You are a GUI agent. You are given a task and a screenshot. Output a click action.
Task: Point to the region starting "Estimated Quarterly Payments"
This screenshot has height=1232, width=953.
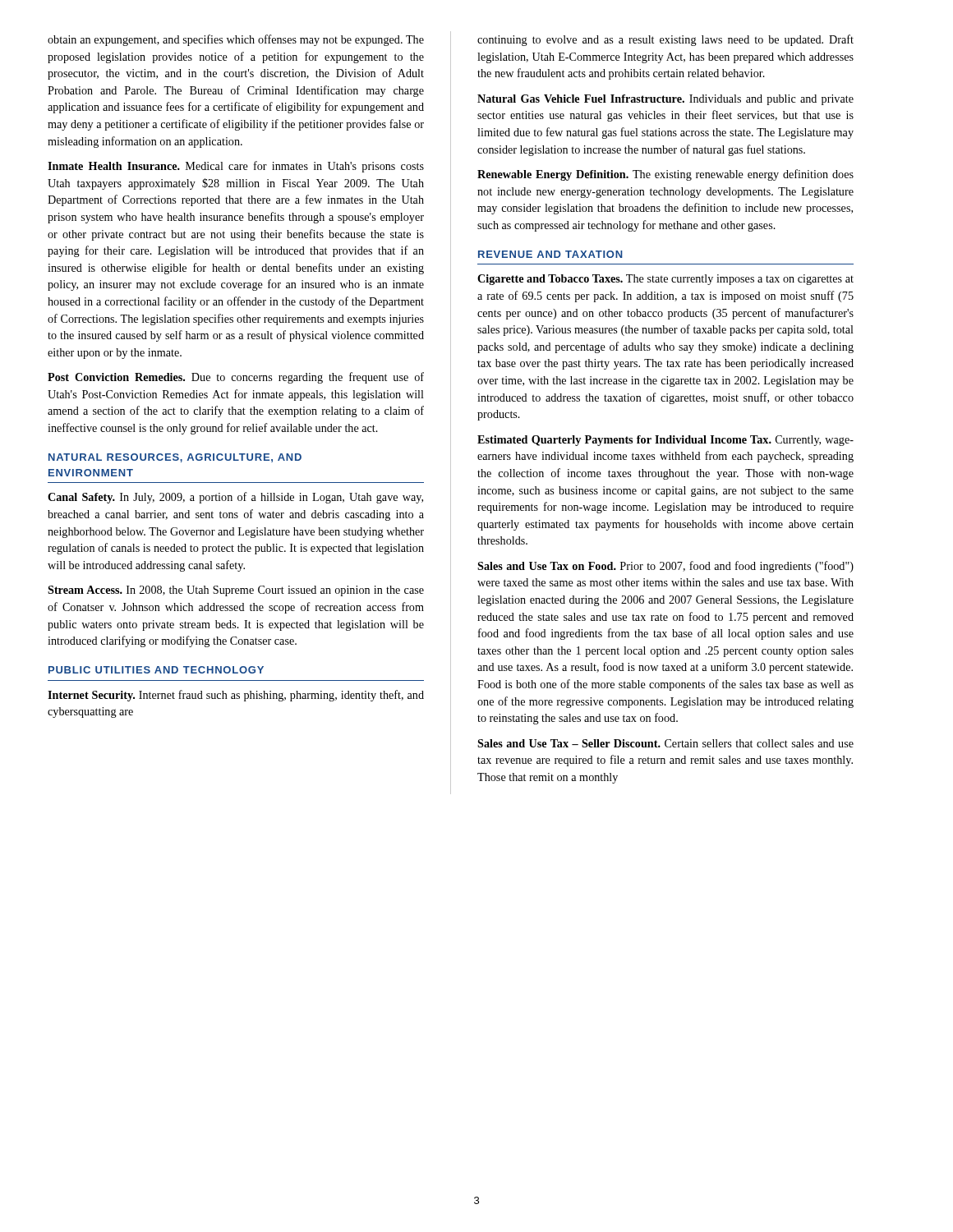(x=665, y=490)
